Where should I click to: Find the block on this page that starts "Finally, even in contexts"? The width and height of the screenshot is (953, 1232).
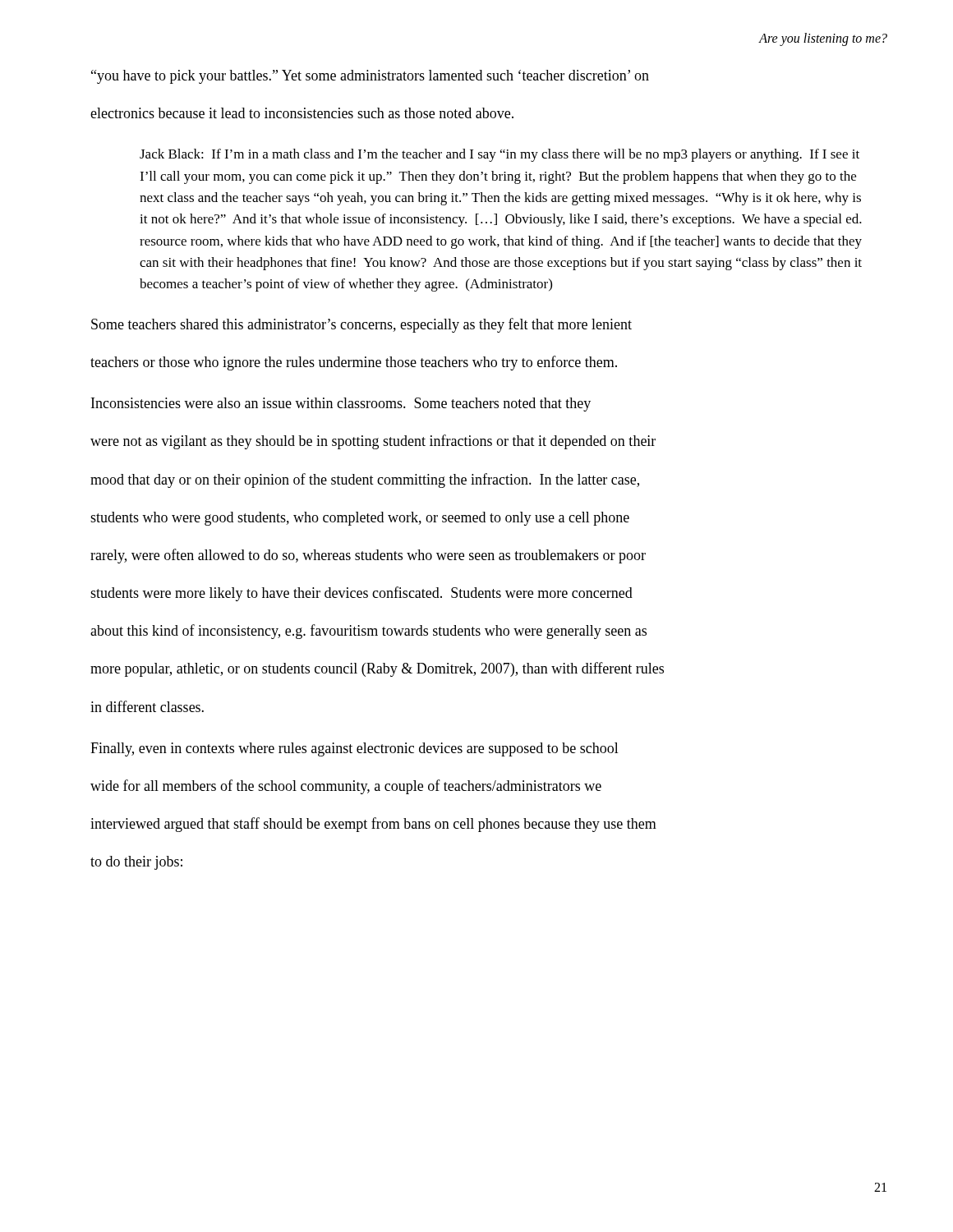click(354, 749)
